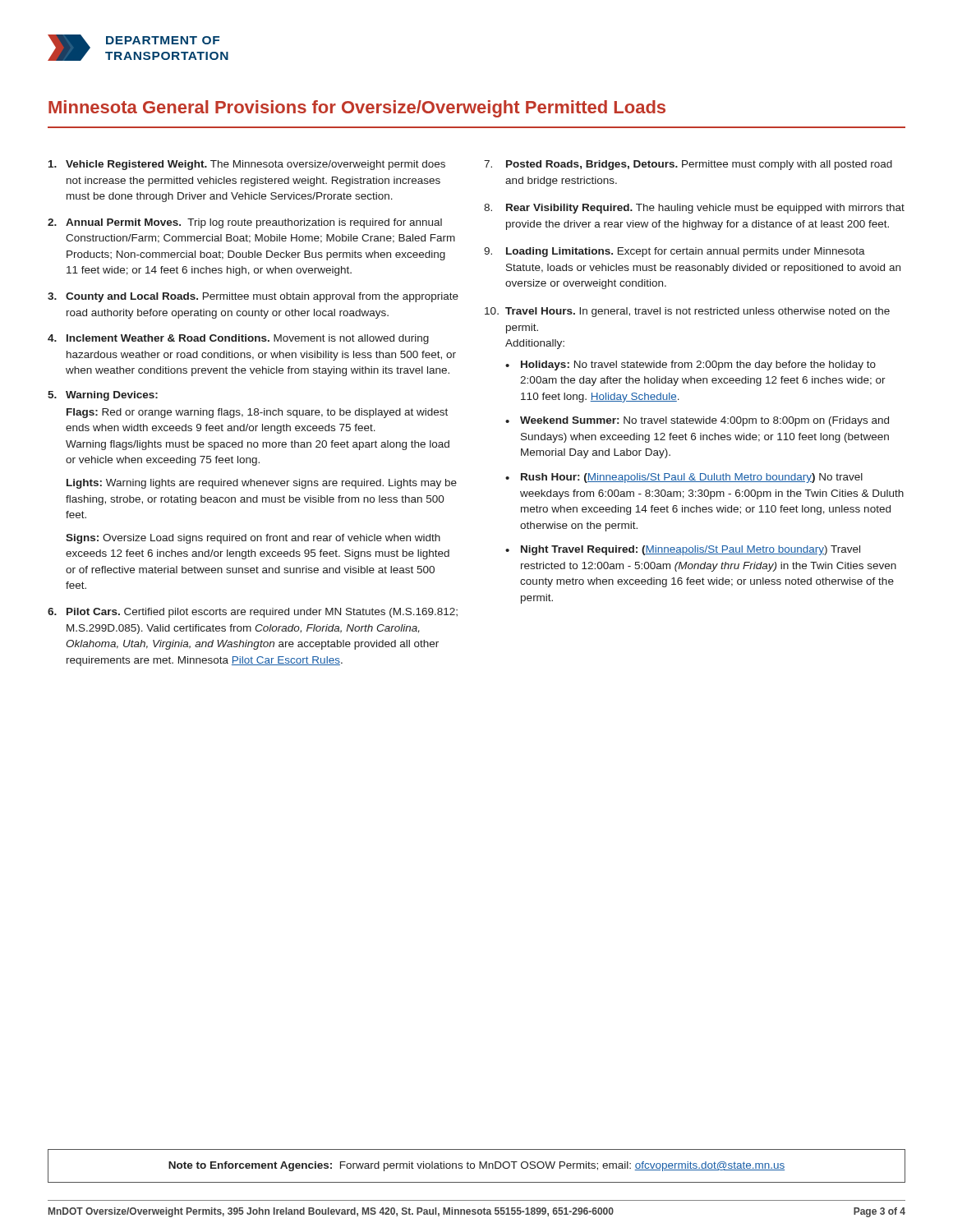953x1232 pixels.
Task: Select the text block starting "Vehicle Registered Weight. The Minnesota oversize/overweight permit"
Action: coord(253,180)
